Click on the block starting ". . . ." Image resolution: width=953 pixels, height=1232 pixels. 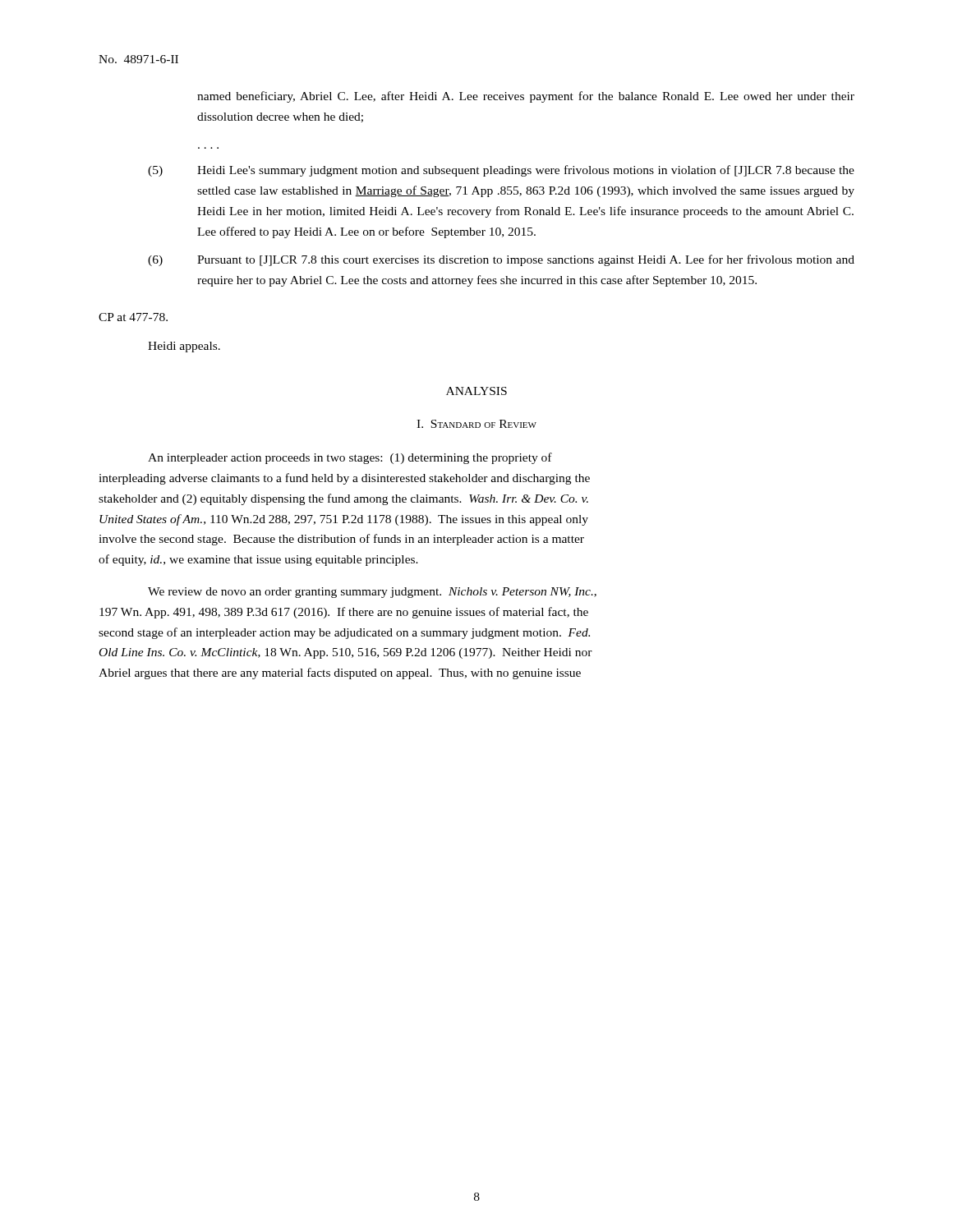[208, 144]
